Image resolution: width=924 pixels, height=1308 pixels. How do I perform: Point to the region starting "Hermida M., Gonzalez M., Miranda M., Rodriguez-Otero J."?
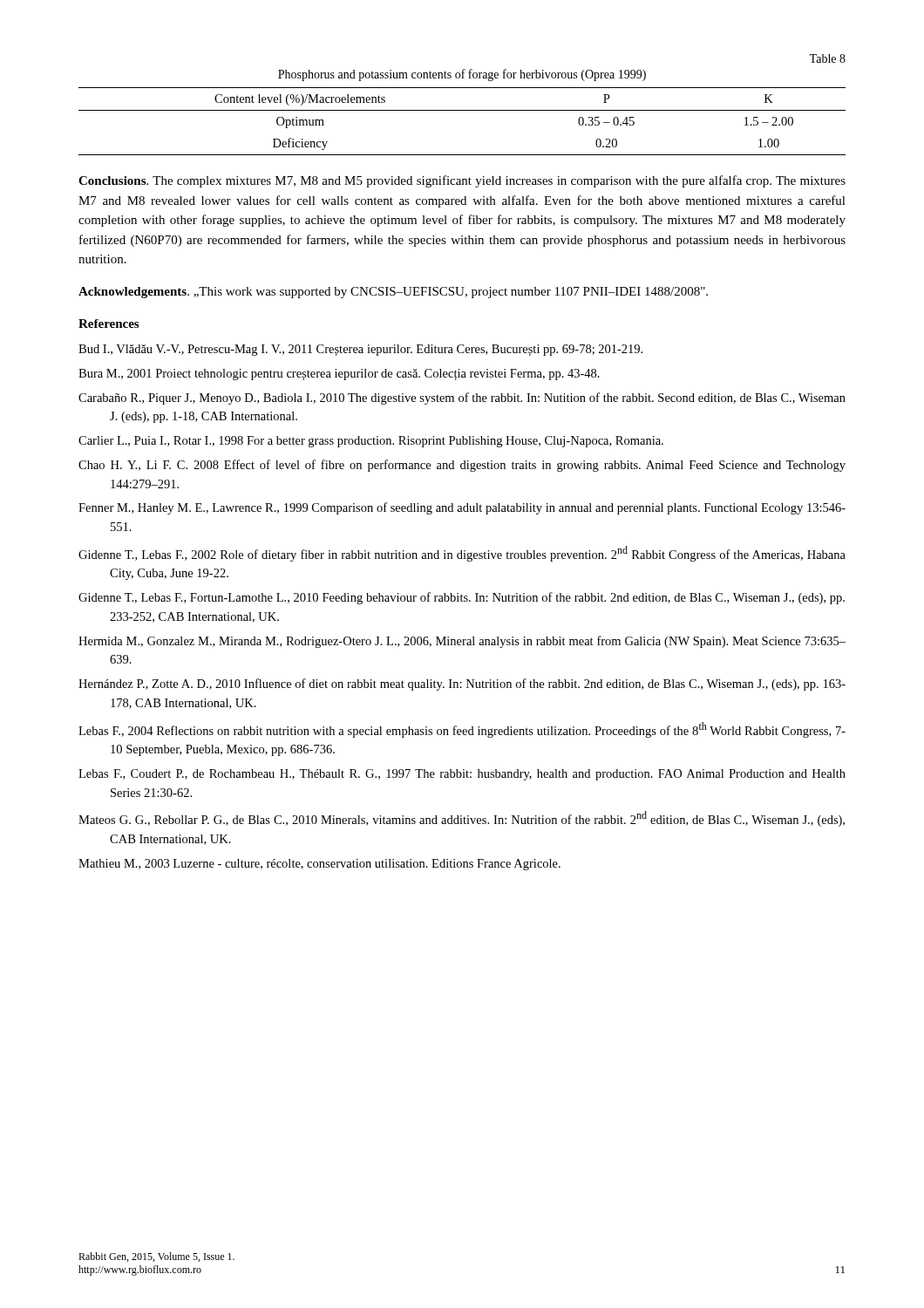pyautogui.click(x=462, y=650)
